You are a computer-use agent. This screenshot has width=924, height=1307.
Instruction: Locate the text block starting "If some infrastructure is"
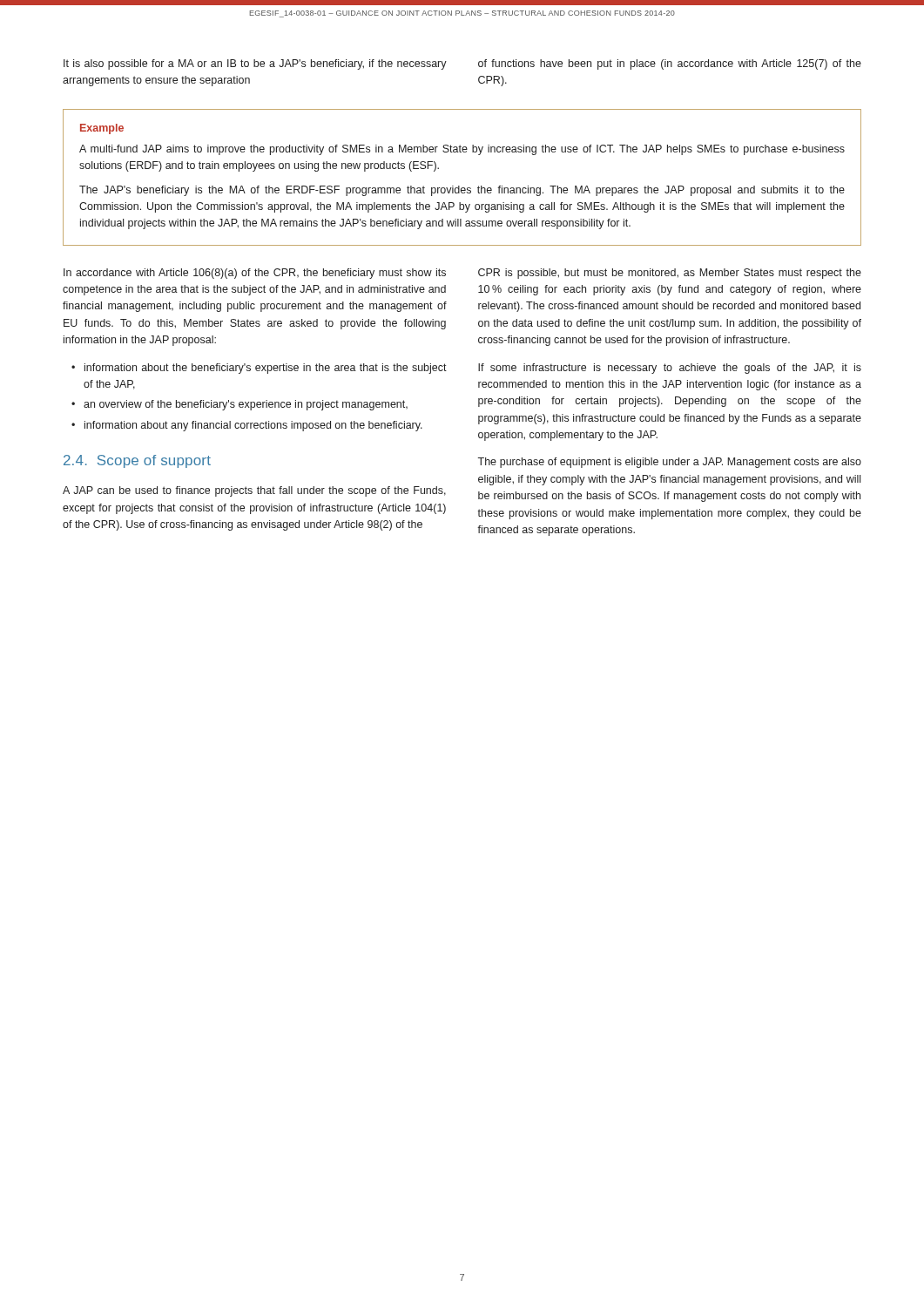click(x=669, y=401)
